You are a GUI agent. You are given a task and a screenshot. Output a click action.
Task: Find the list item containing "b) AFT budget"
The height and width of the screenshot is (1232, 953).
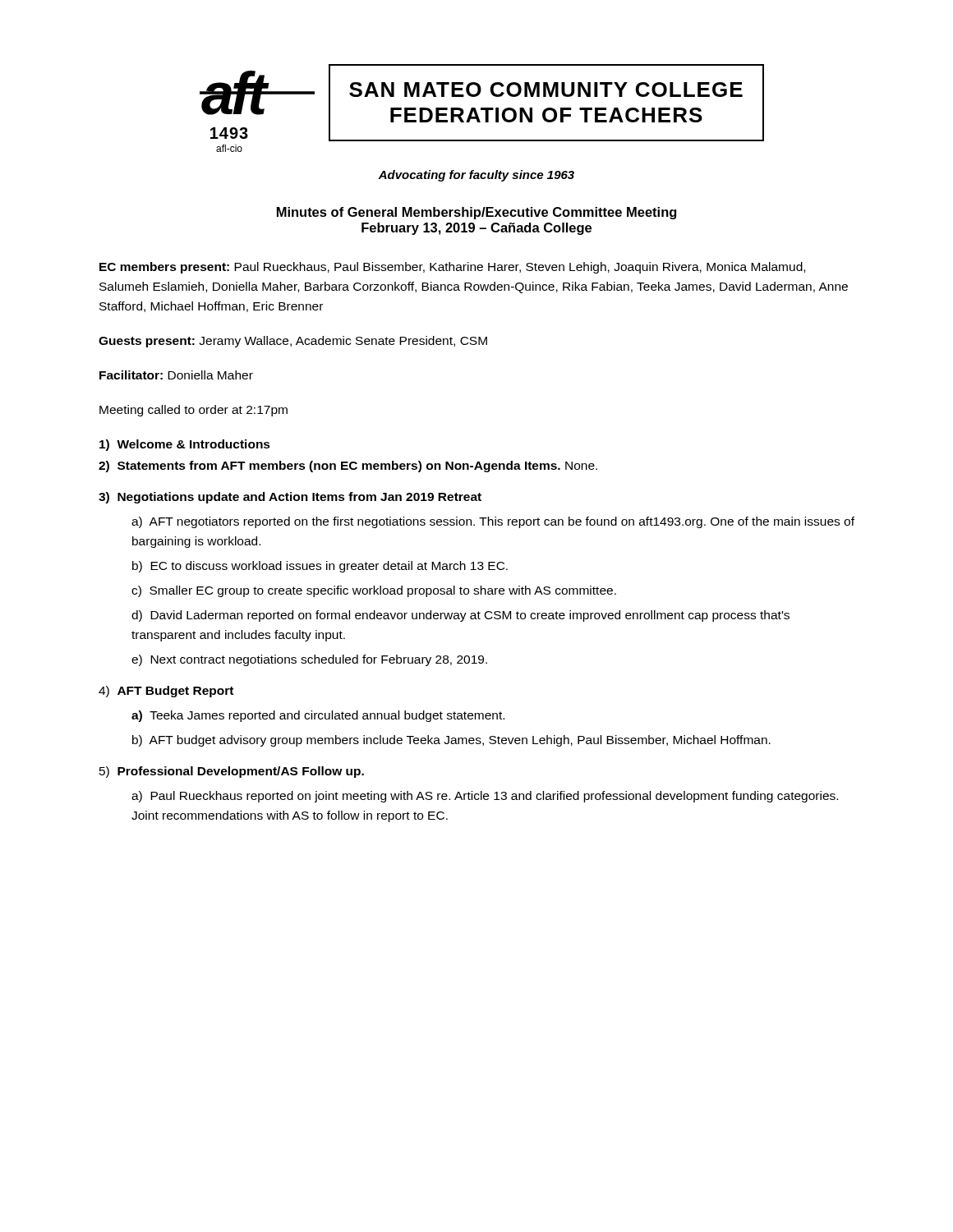[451, 740]
